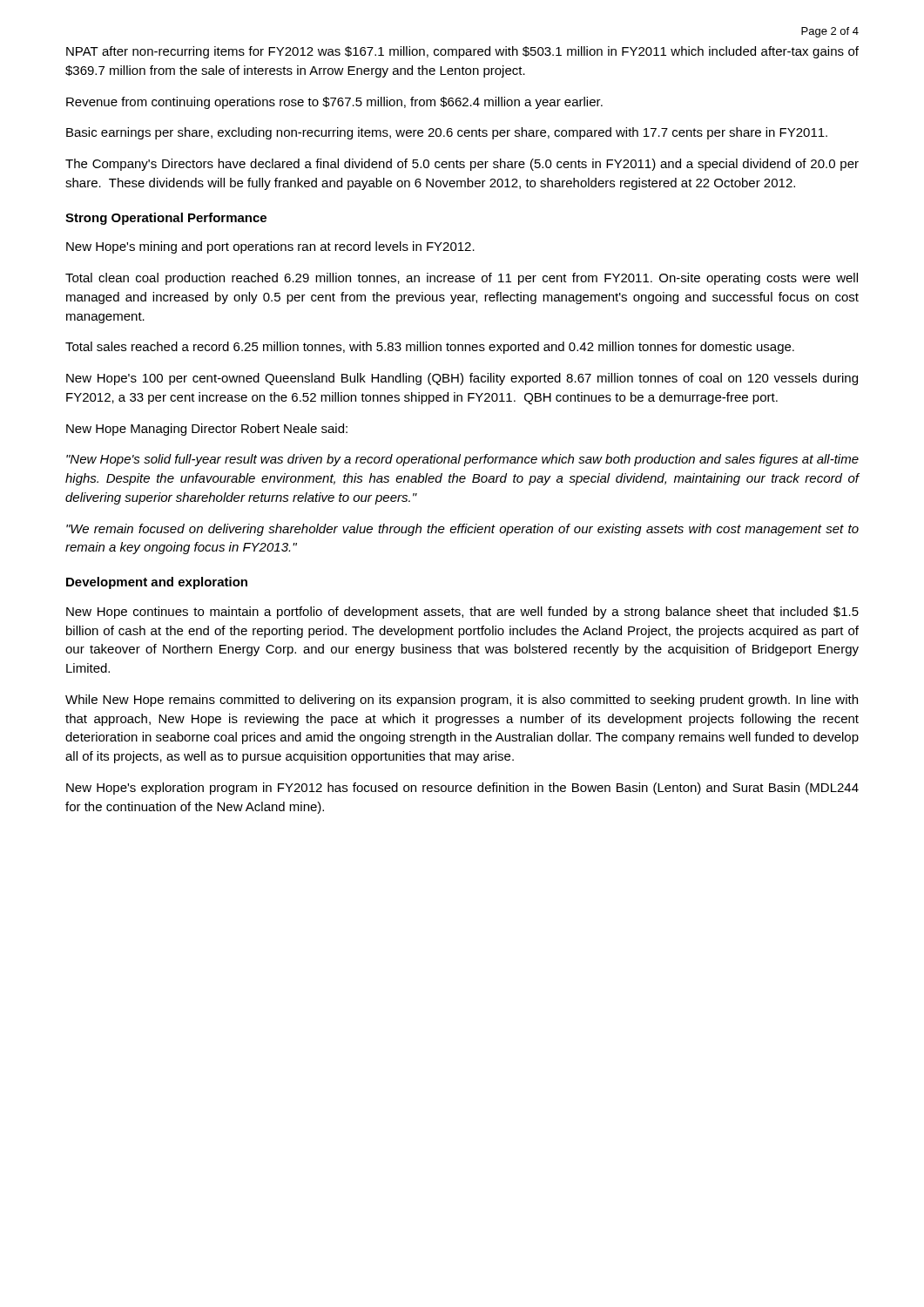Locate the text starting "NPAT after non-recurring items for FY2012 was $167.1"
The image size is (924, 1307).
[462, 61]
